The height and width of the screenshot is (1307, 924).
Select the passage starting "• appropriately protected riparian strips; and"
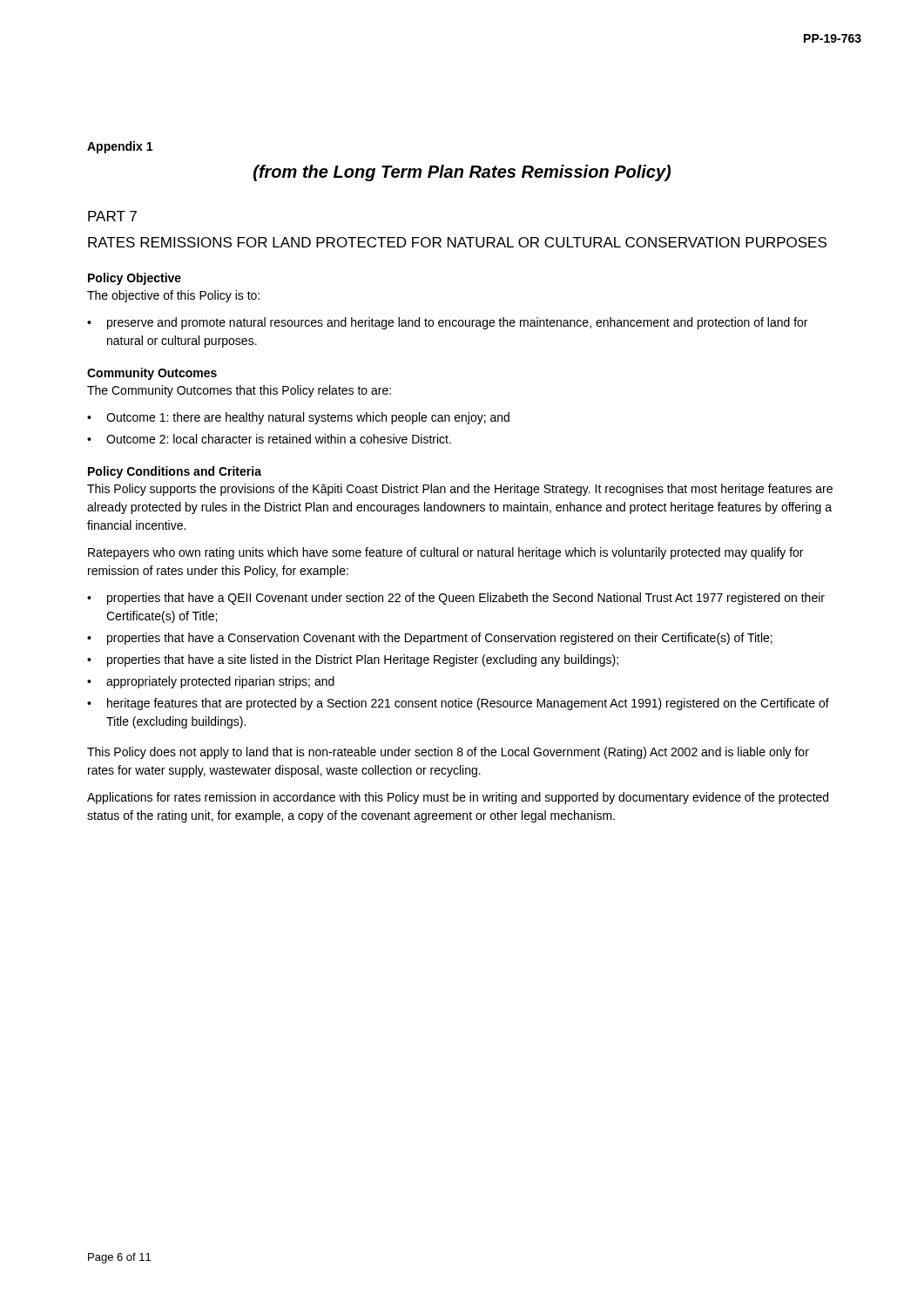211,682
